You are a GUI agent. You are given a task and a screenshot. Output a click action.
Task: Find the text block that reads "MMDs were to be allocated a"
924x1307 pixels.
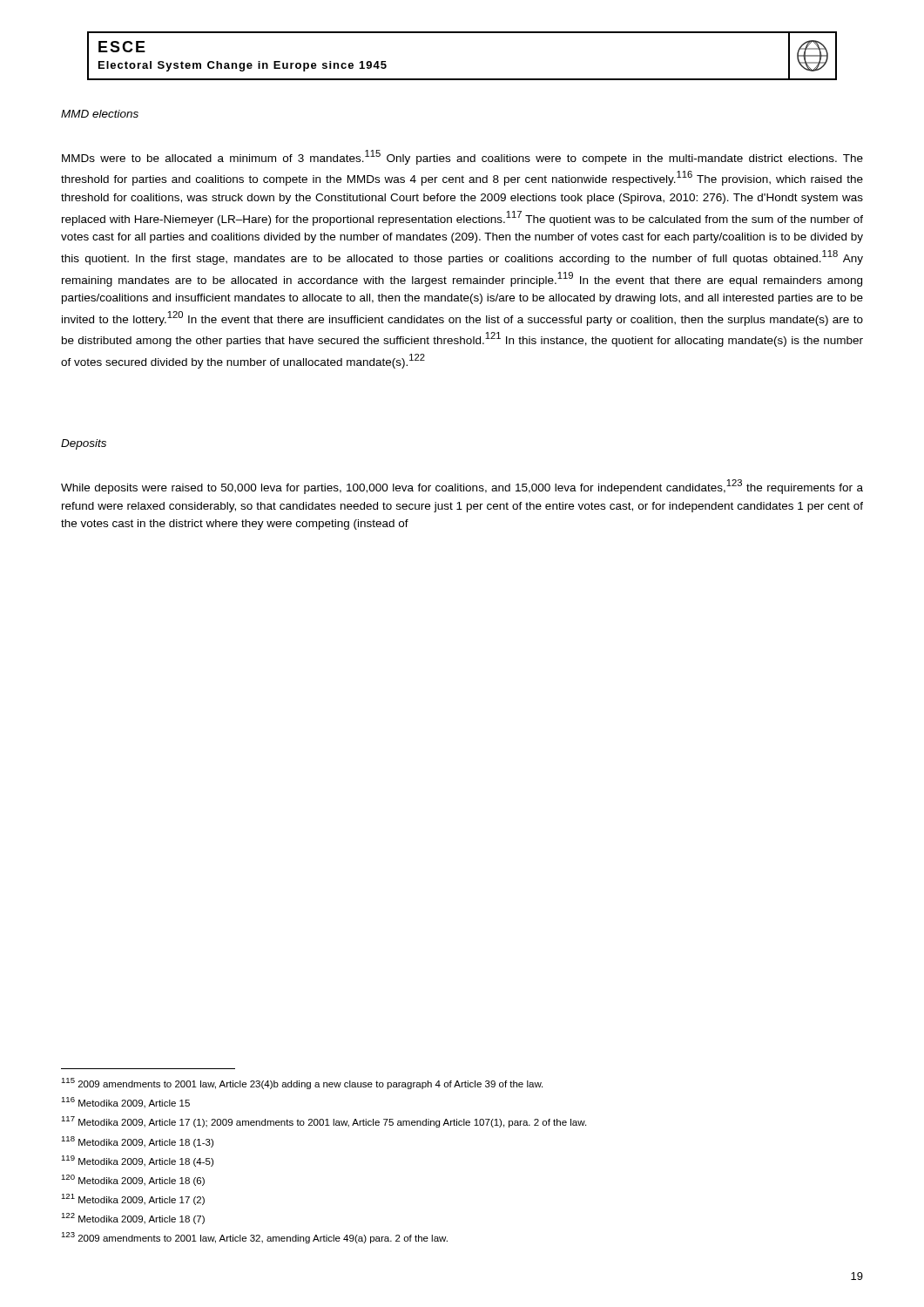[x=462, y=258]
